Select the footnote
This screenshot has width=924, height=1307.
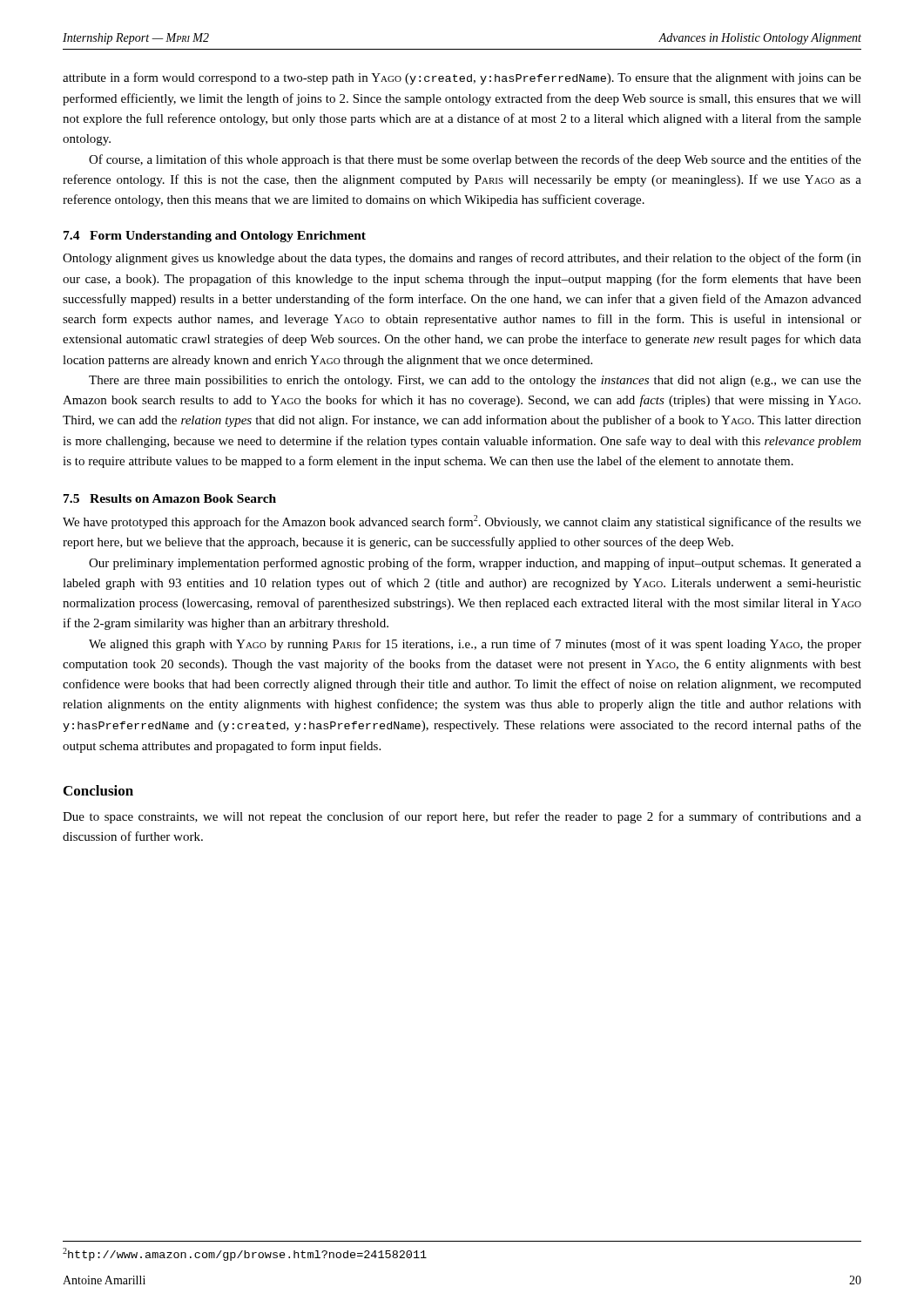click(x=245, y=1254)
